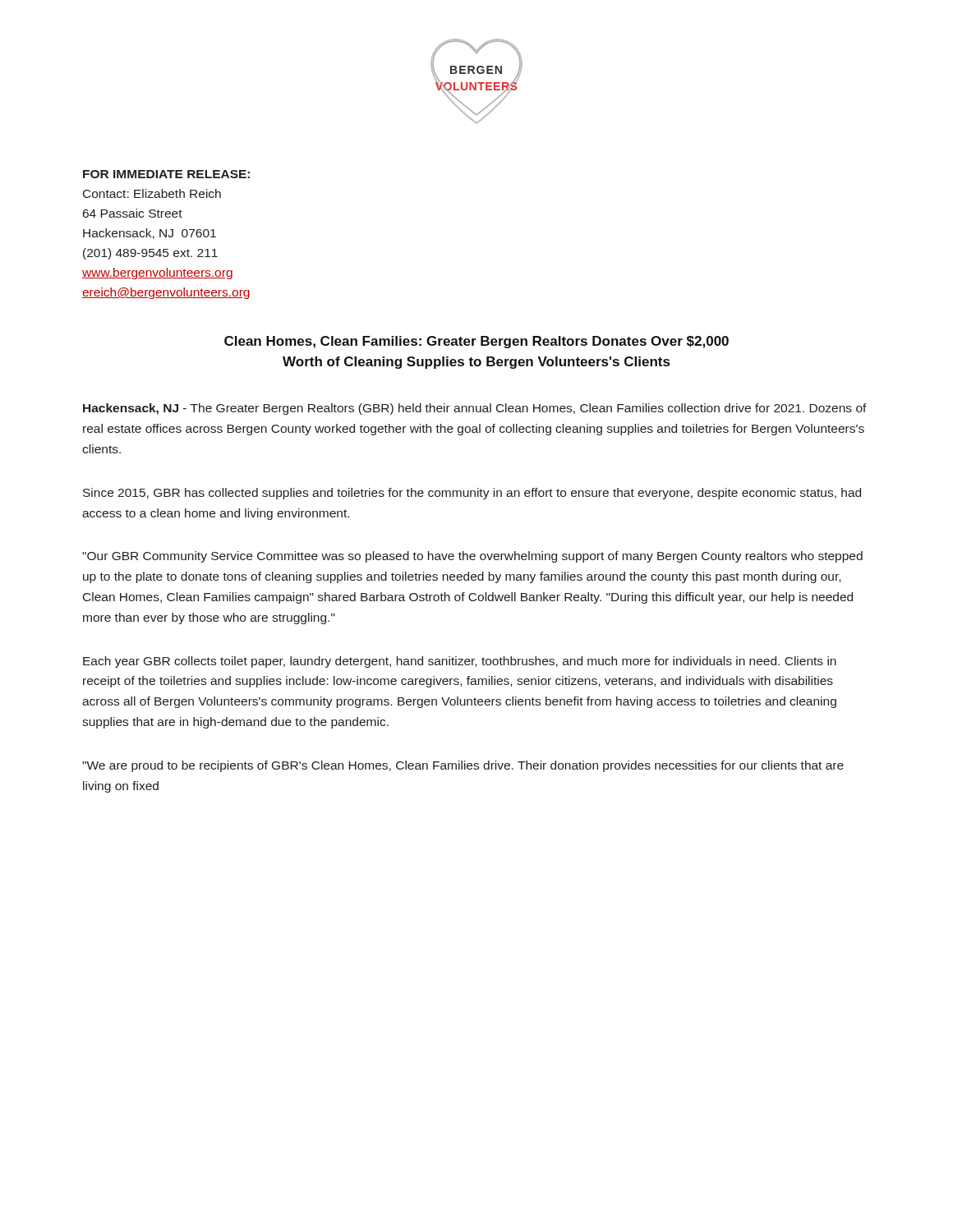
Task: Click on the text starting "Hackensack, NJ -"
Action: tap(474, 428)
